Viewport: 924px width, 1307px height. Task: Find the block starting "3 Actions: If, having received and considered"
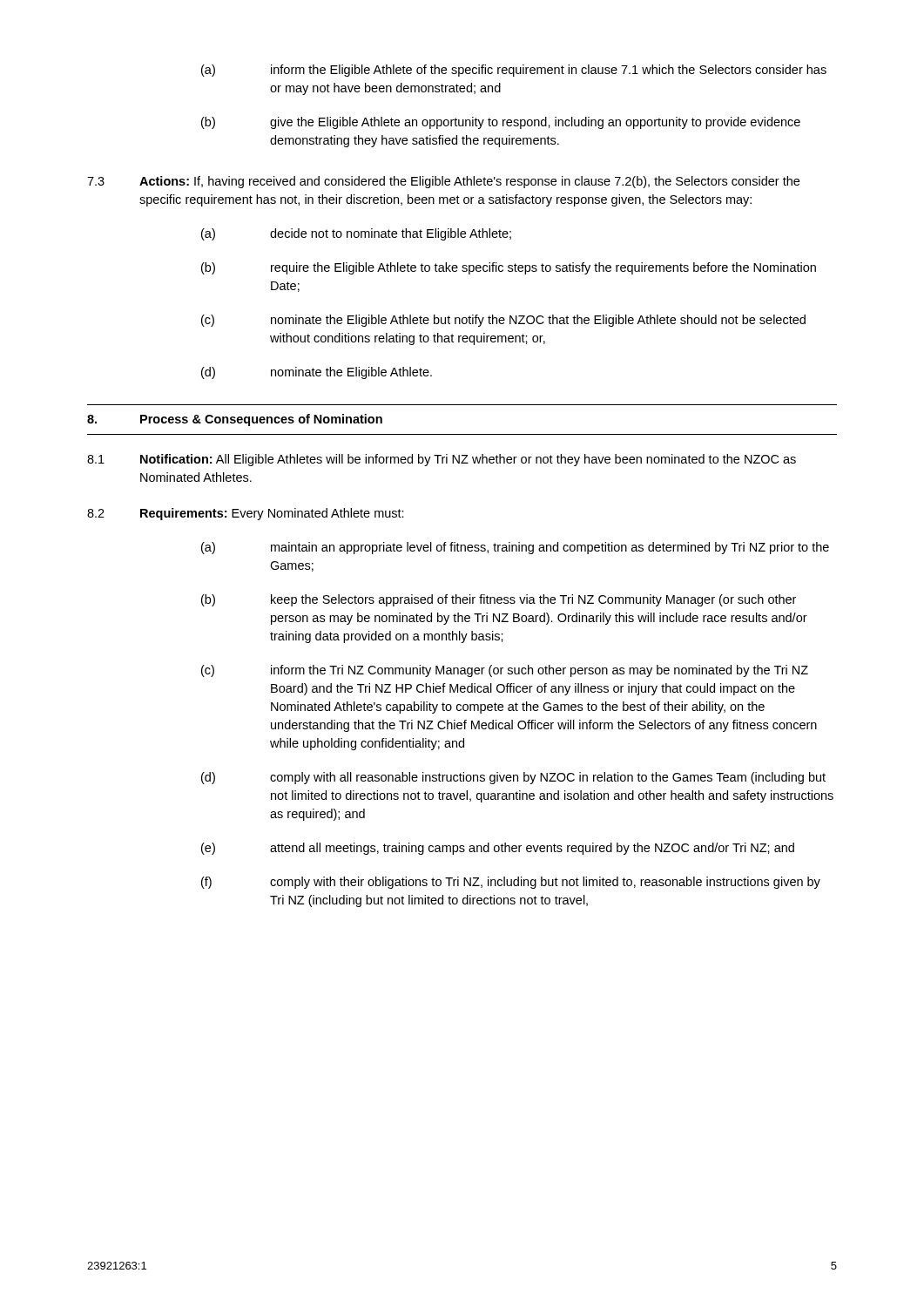(x=462, y=191)
